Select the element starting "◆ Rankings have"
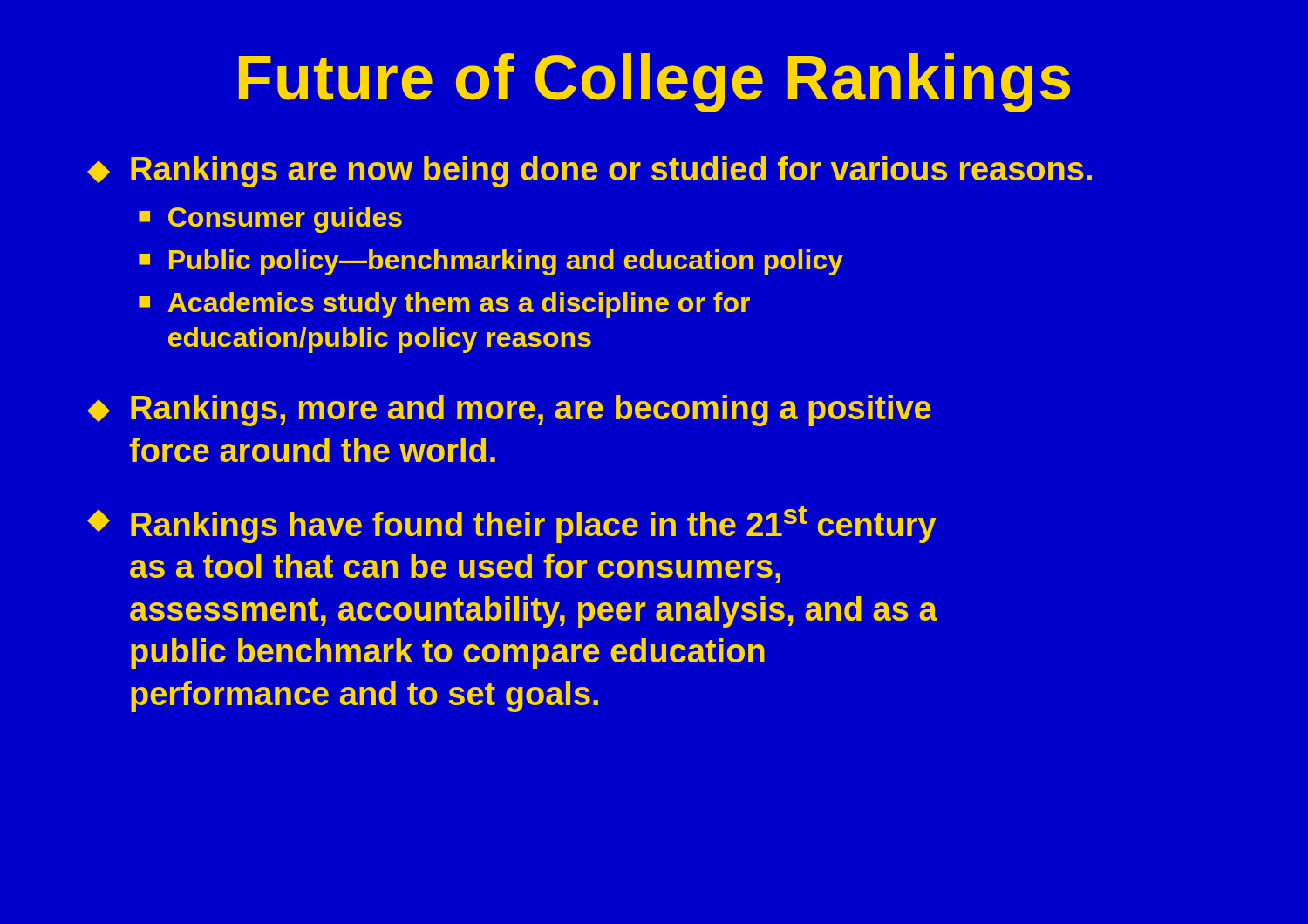The image size is (1308, 924). pos(512,606)
